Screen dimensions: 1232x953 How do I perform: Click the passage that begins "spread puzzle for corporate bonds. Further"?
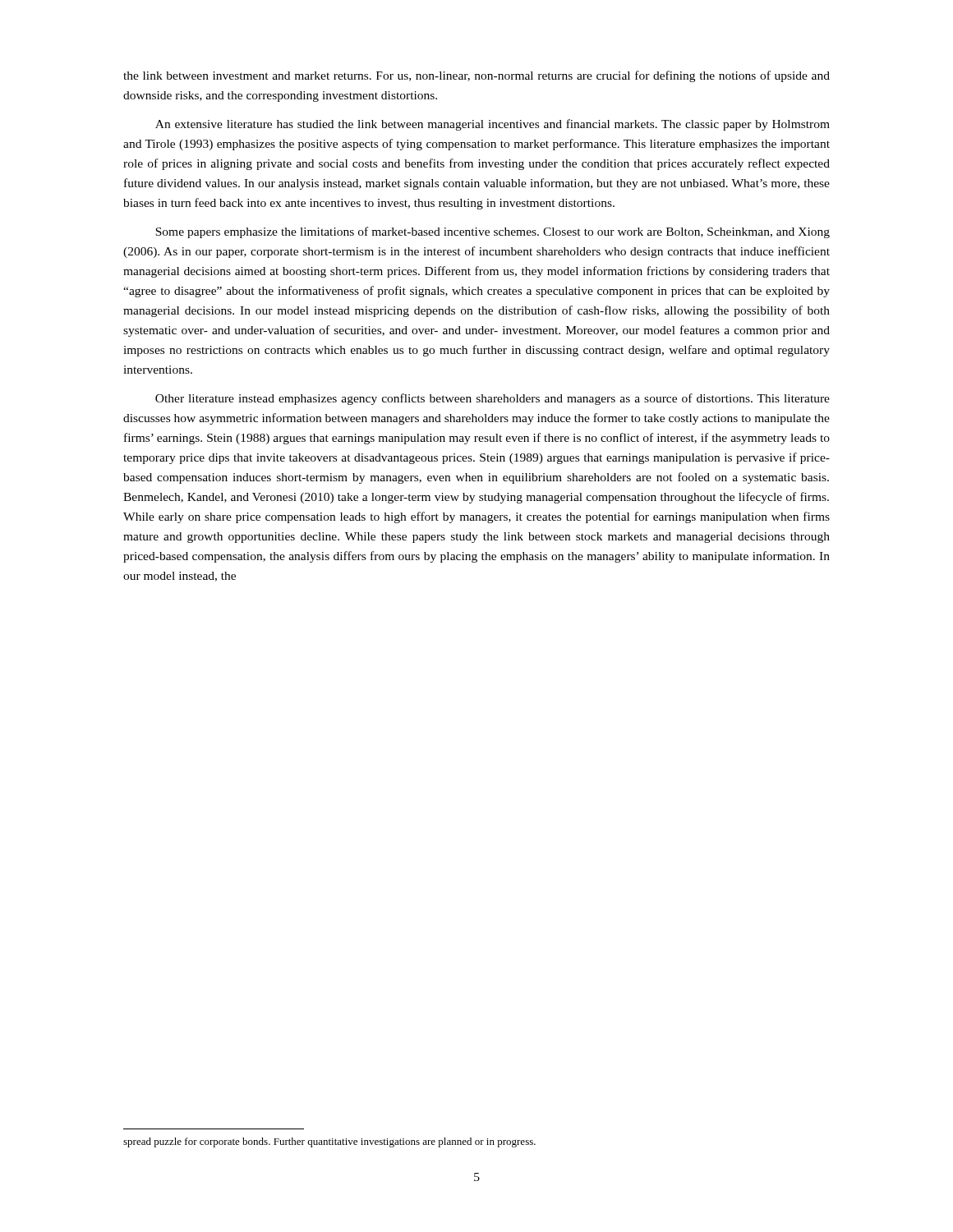click(330, 1141)
